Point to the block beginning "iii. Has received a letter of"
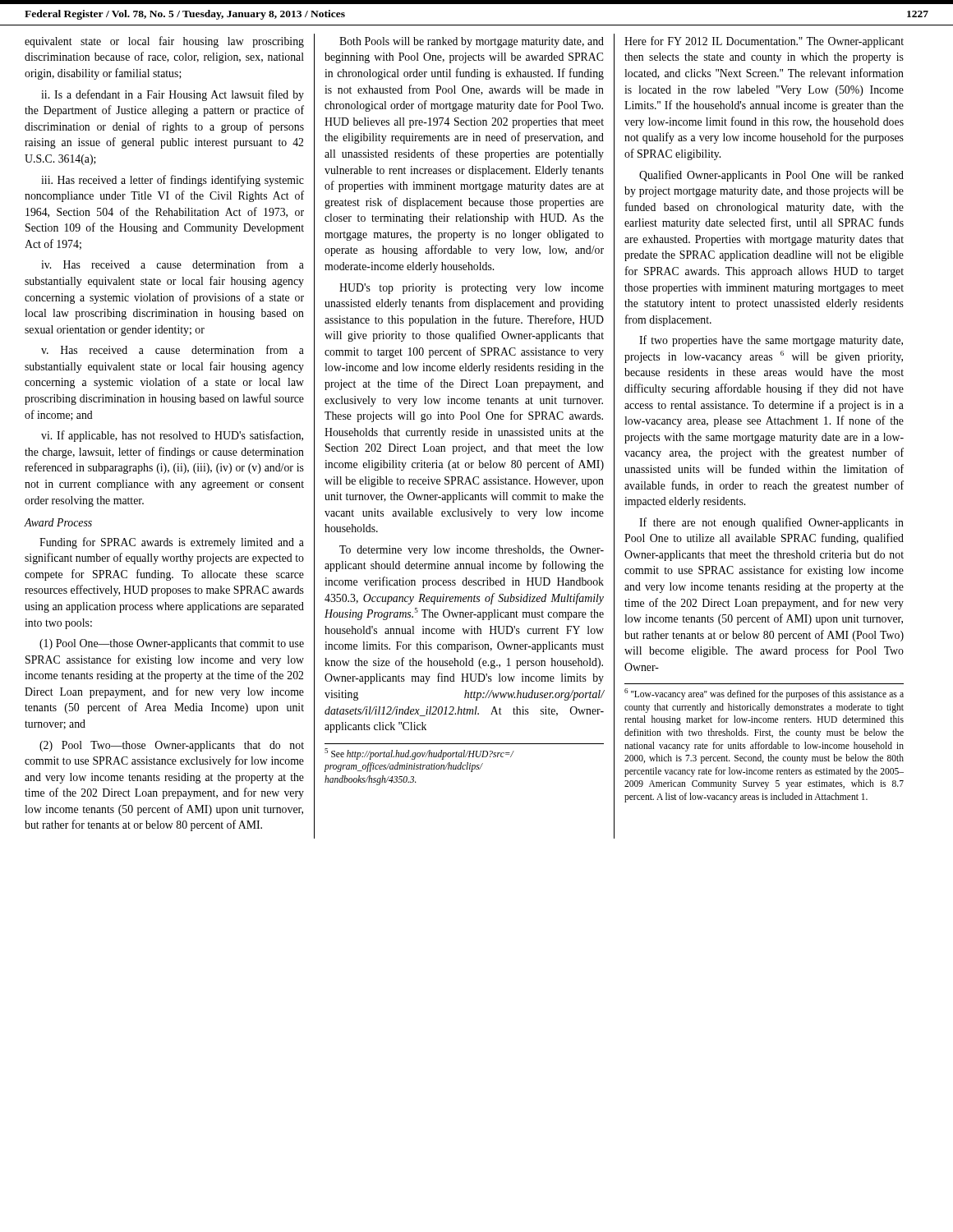The width and height of the screenshot is (953, 1232). (164, 212)
